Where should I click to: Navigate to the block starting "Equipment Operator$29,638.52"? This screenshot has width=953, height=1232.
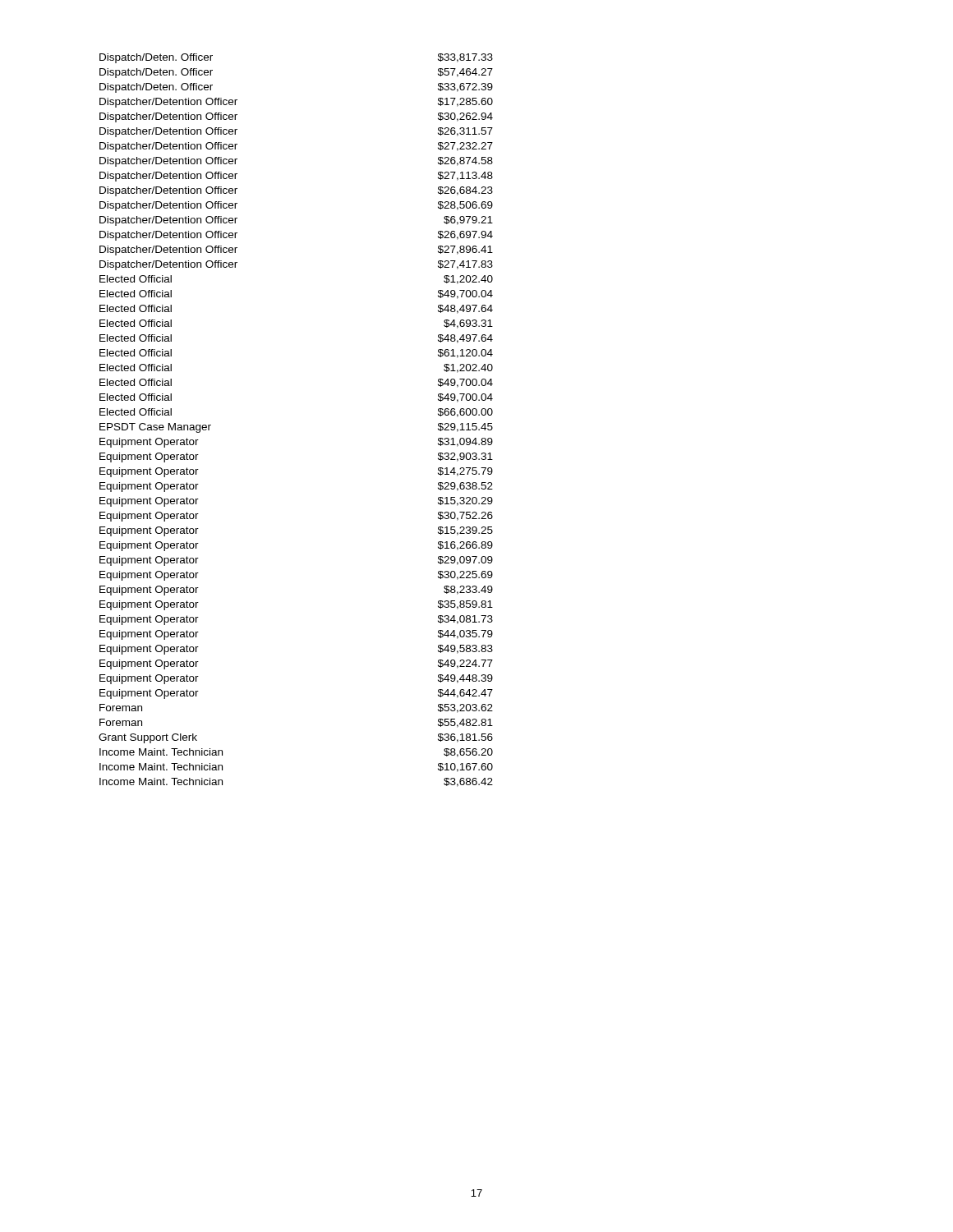click(150, 487)
